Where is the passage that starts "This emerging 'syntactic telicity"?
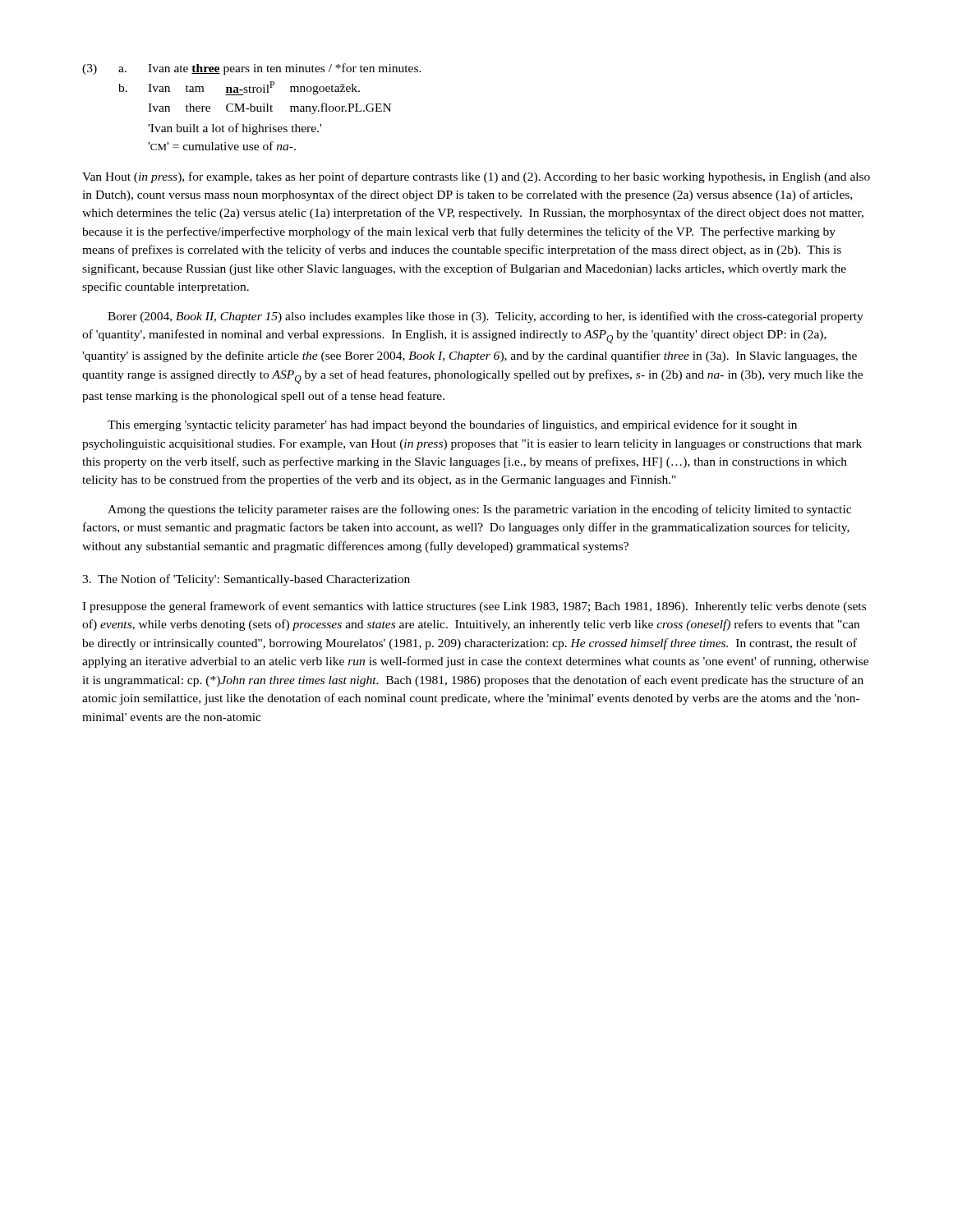The width and height of the screenshot is (953, 1232). [476, 453]
